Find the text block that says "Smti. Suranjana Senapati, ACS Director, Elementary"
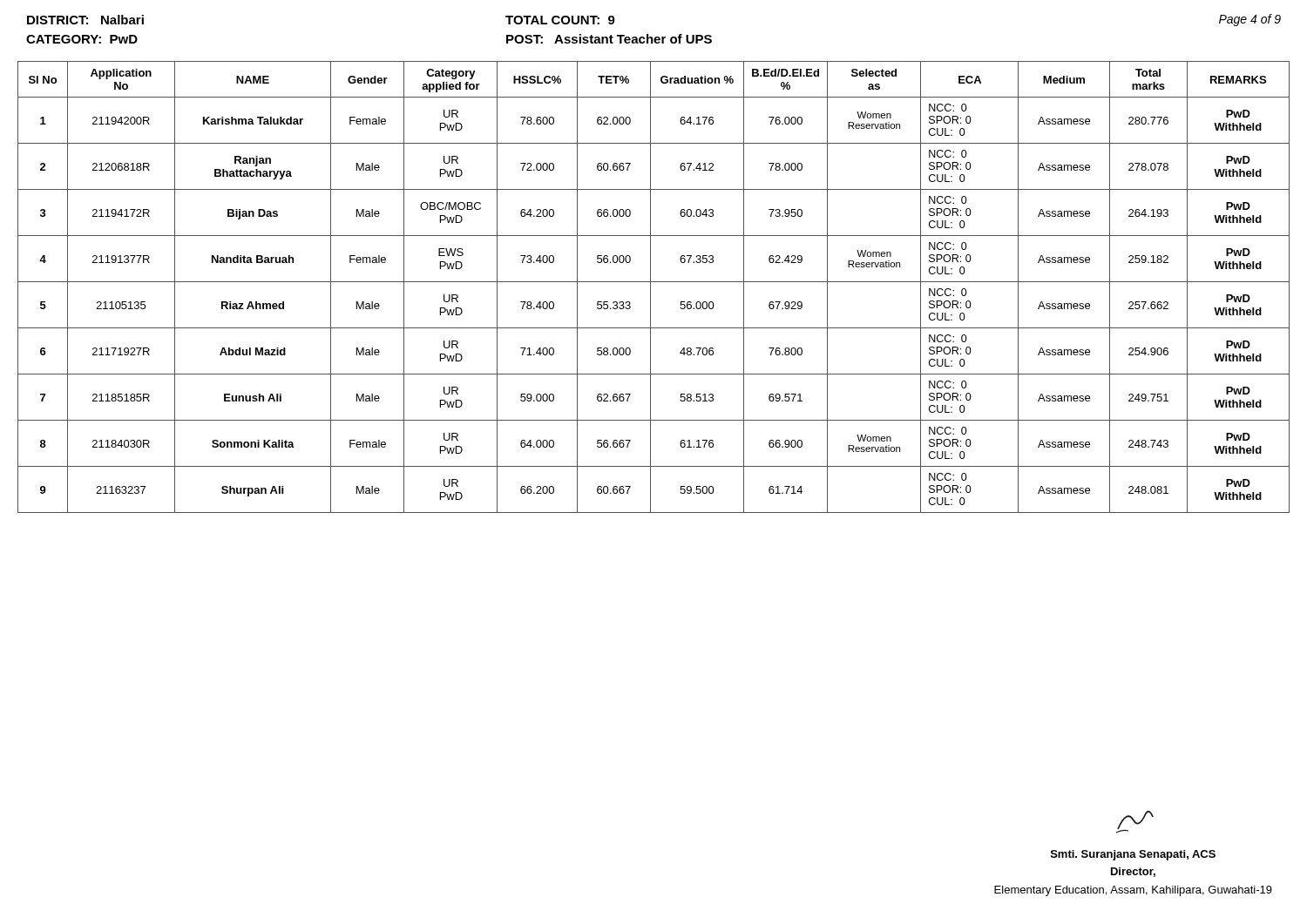Screen dimensions: 924x1307 [1133, 850]
